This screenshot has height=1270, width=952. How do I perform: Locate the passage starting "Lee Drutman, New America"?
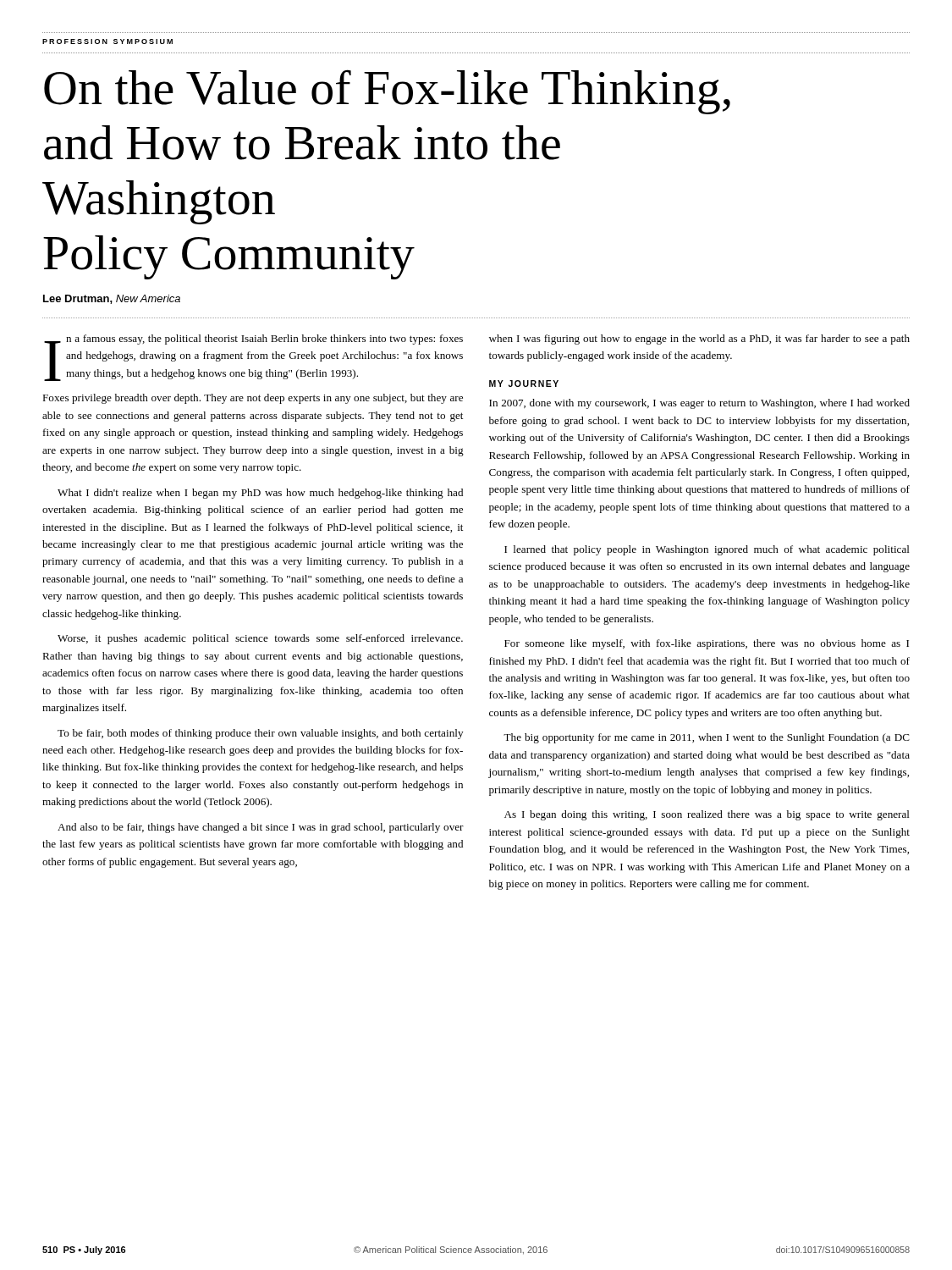click(x=111, y=298)
